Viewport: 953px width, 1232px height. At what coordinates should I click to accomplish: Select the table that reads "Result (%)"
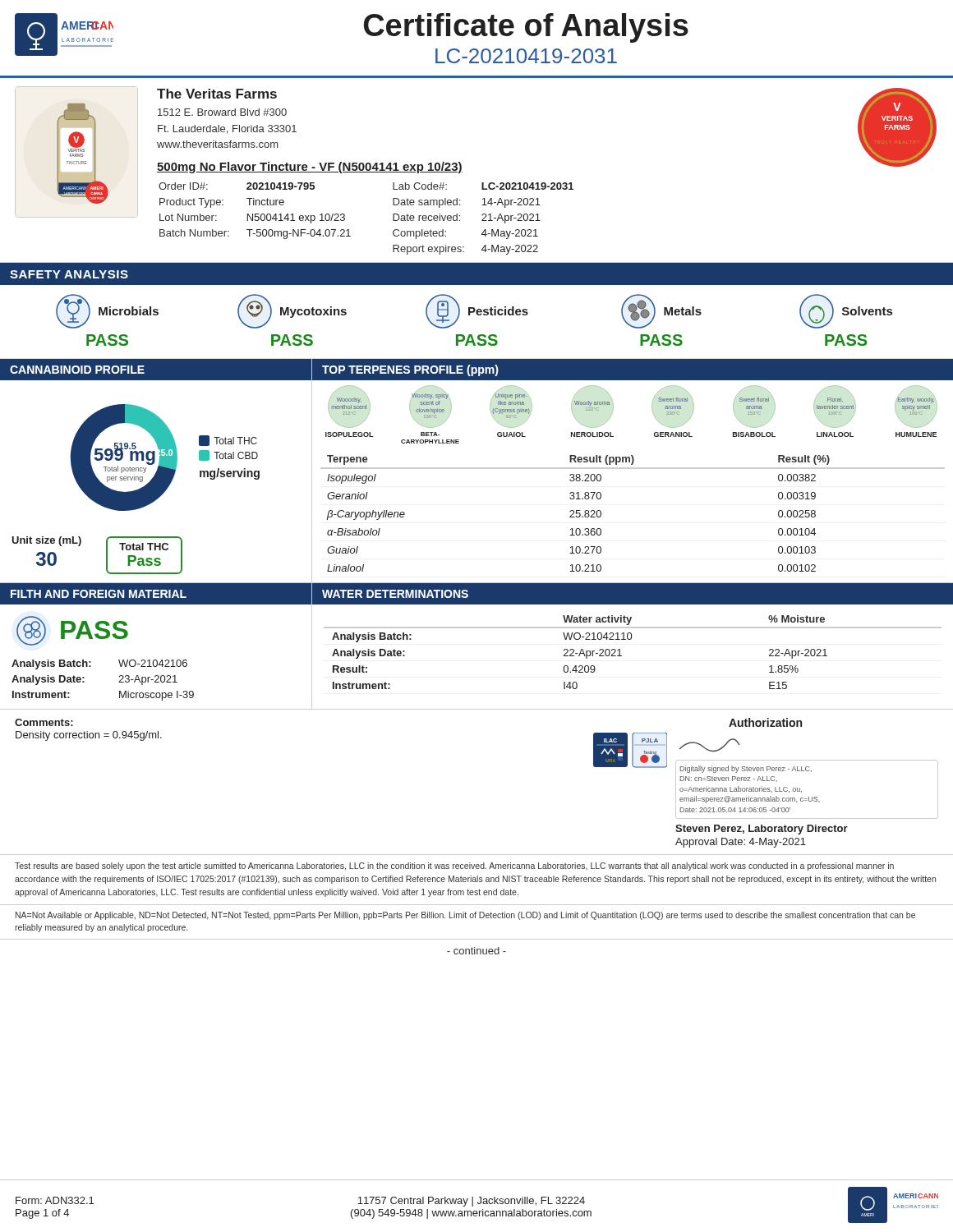tap(633, 513)
